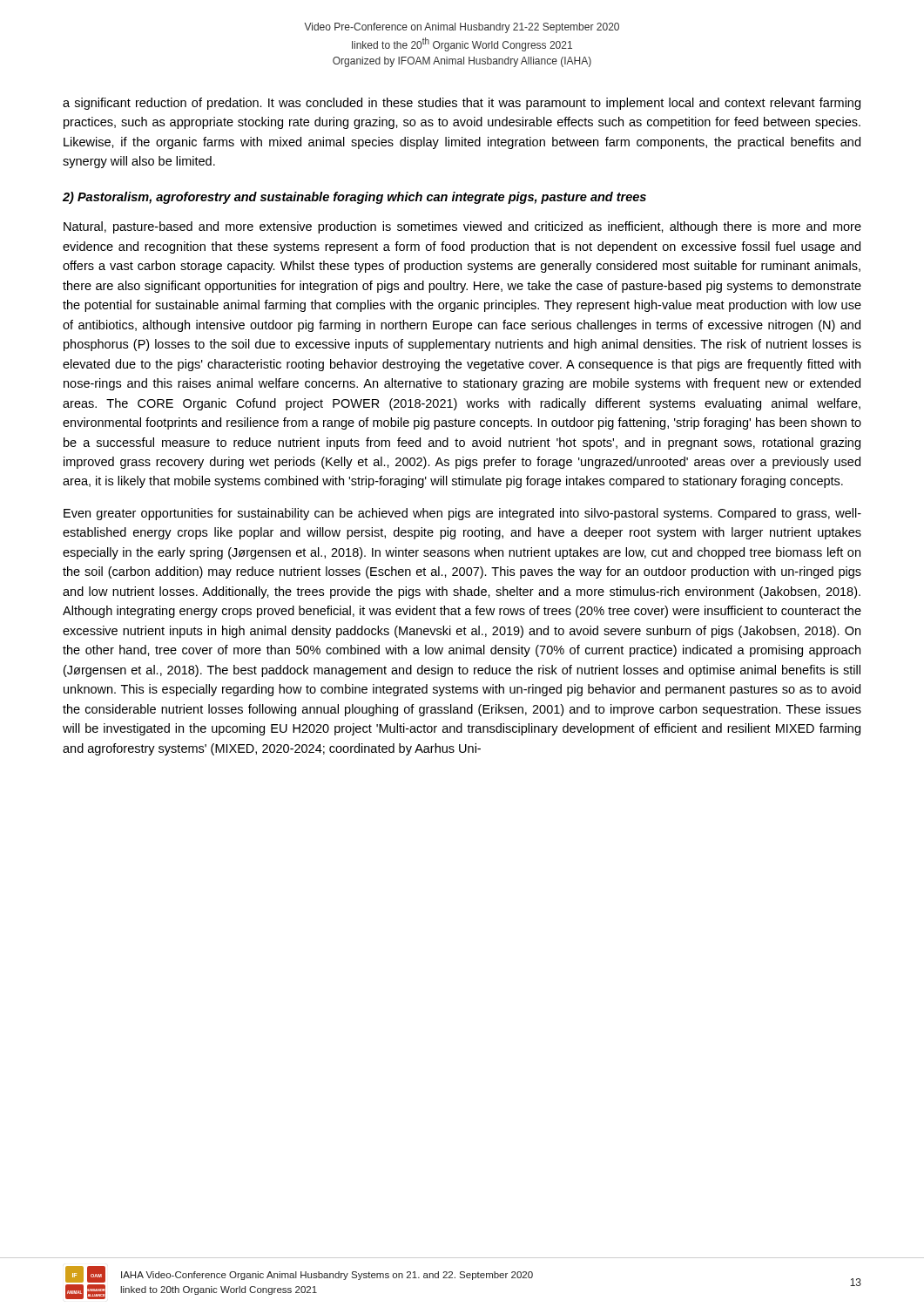The width and height of the screenshot is (924, 1307).
Task: Select the text block containing "Even greater opportunities for sustainability can be achieved"
Action: point(462,631)
